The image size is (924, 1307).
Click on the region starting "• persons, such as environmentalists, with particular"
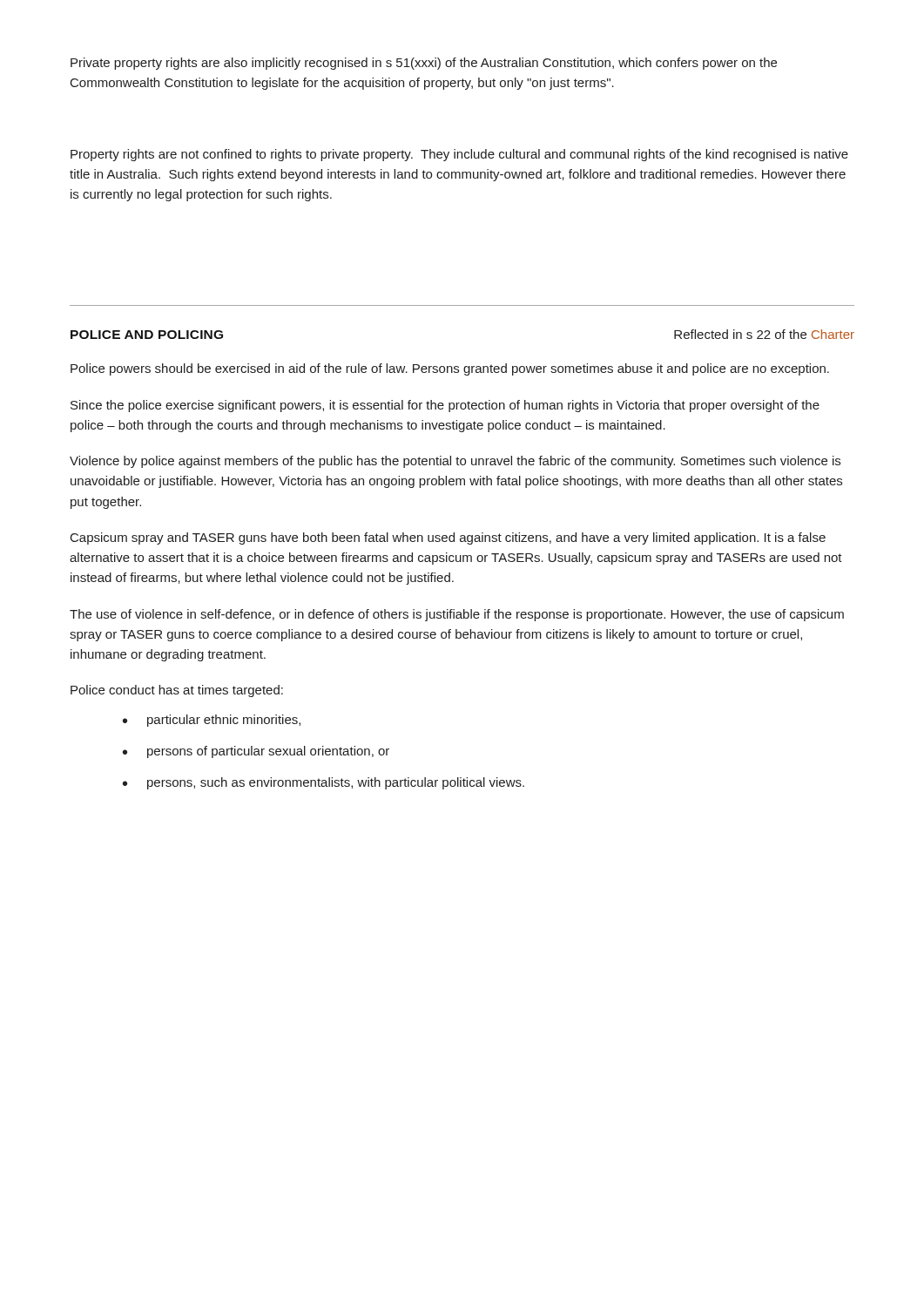point(324,783)
